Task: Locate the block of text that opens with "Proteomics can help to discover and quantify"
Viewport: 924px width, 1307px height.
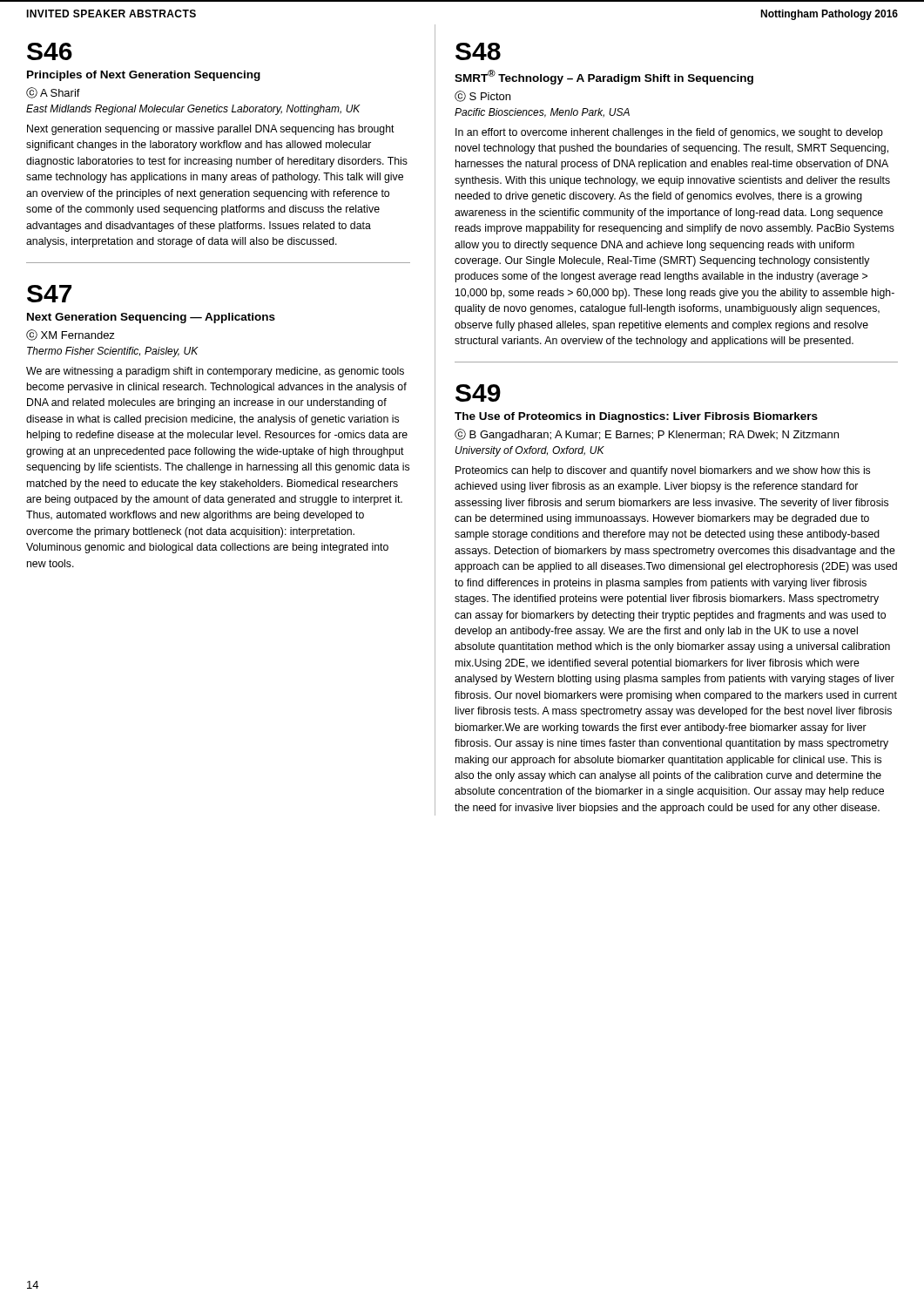Action: pos(676,639)
